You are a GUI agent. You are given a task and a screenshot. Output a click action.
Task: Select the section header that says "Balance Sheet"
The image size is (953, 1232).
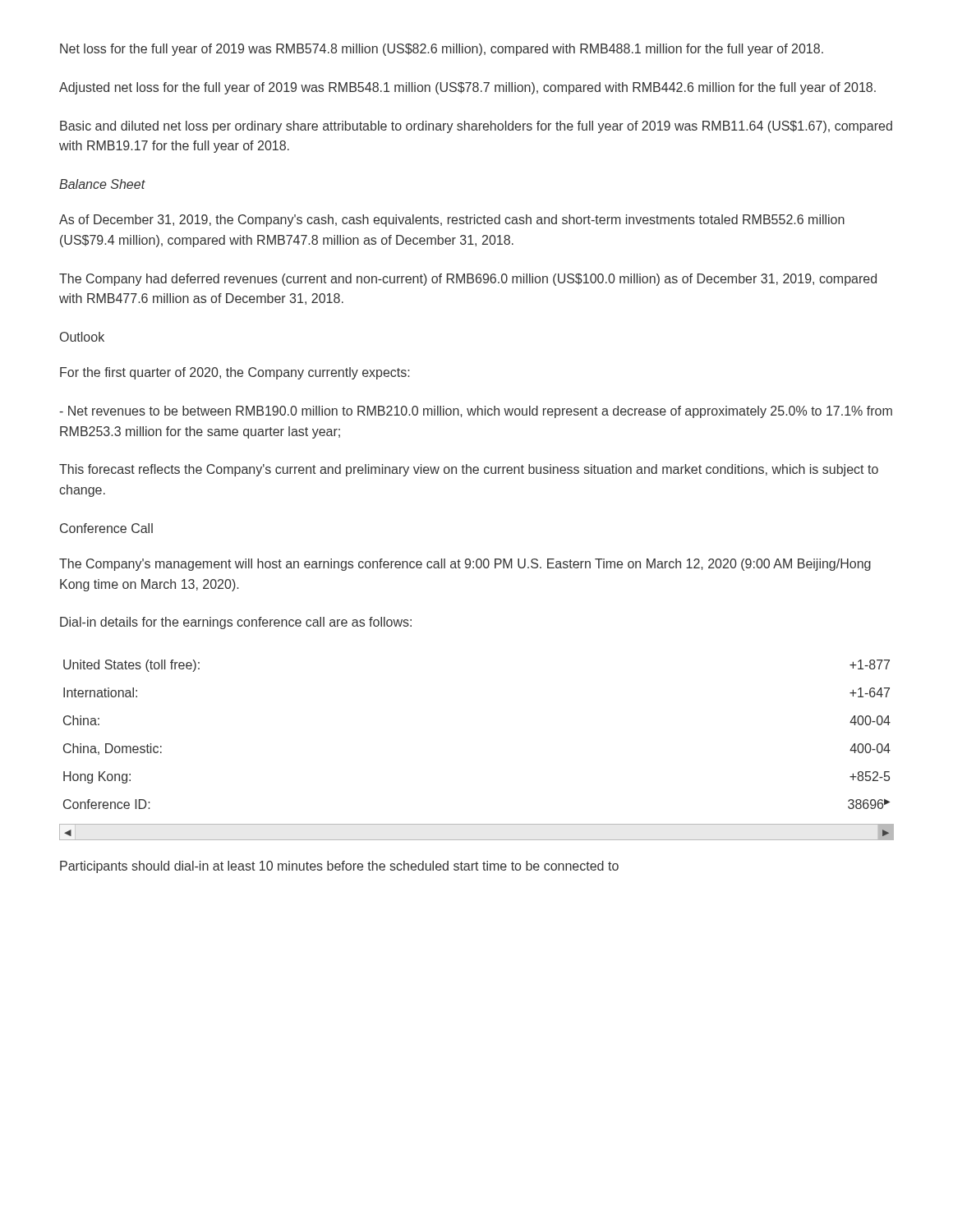[102, 185]
